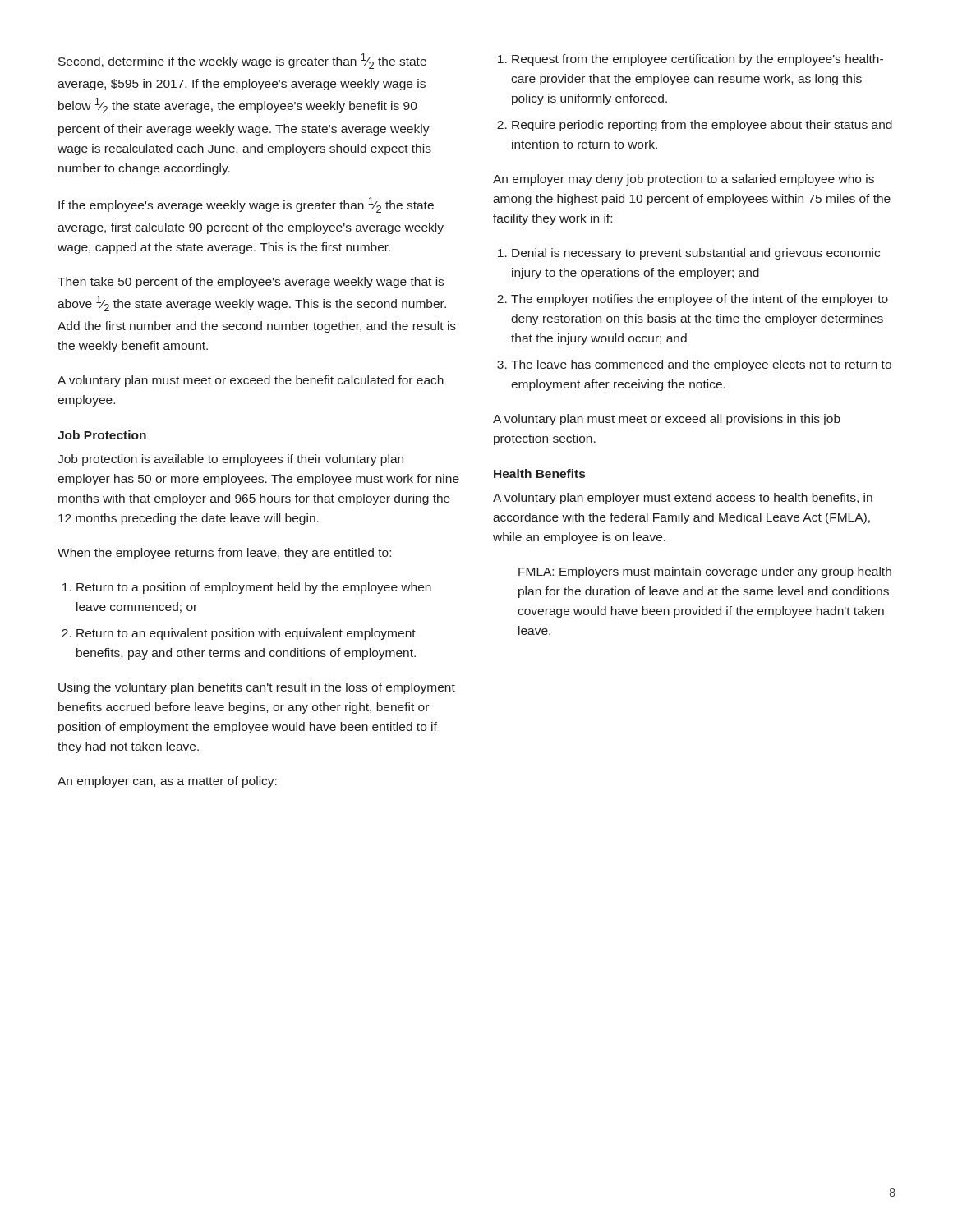Viewport: 953px width, 1232px height.
Task: Point to "Job Protection"
Action: pyautogui.click(x=102, y=435)
